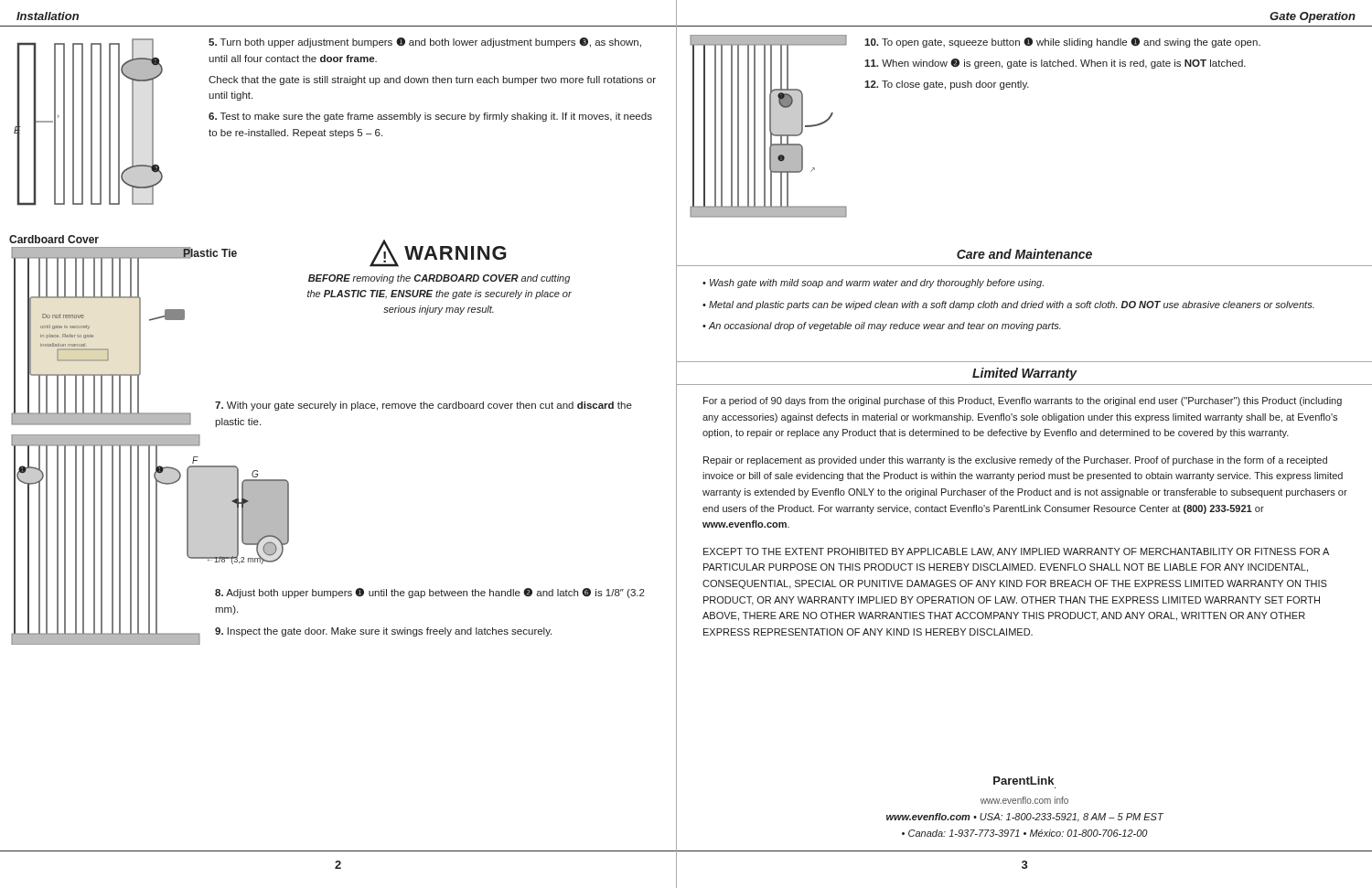Find the section header that says "Plastic Tie"
Viewport: 1372px width, 888px height.
click(210, 253)
